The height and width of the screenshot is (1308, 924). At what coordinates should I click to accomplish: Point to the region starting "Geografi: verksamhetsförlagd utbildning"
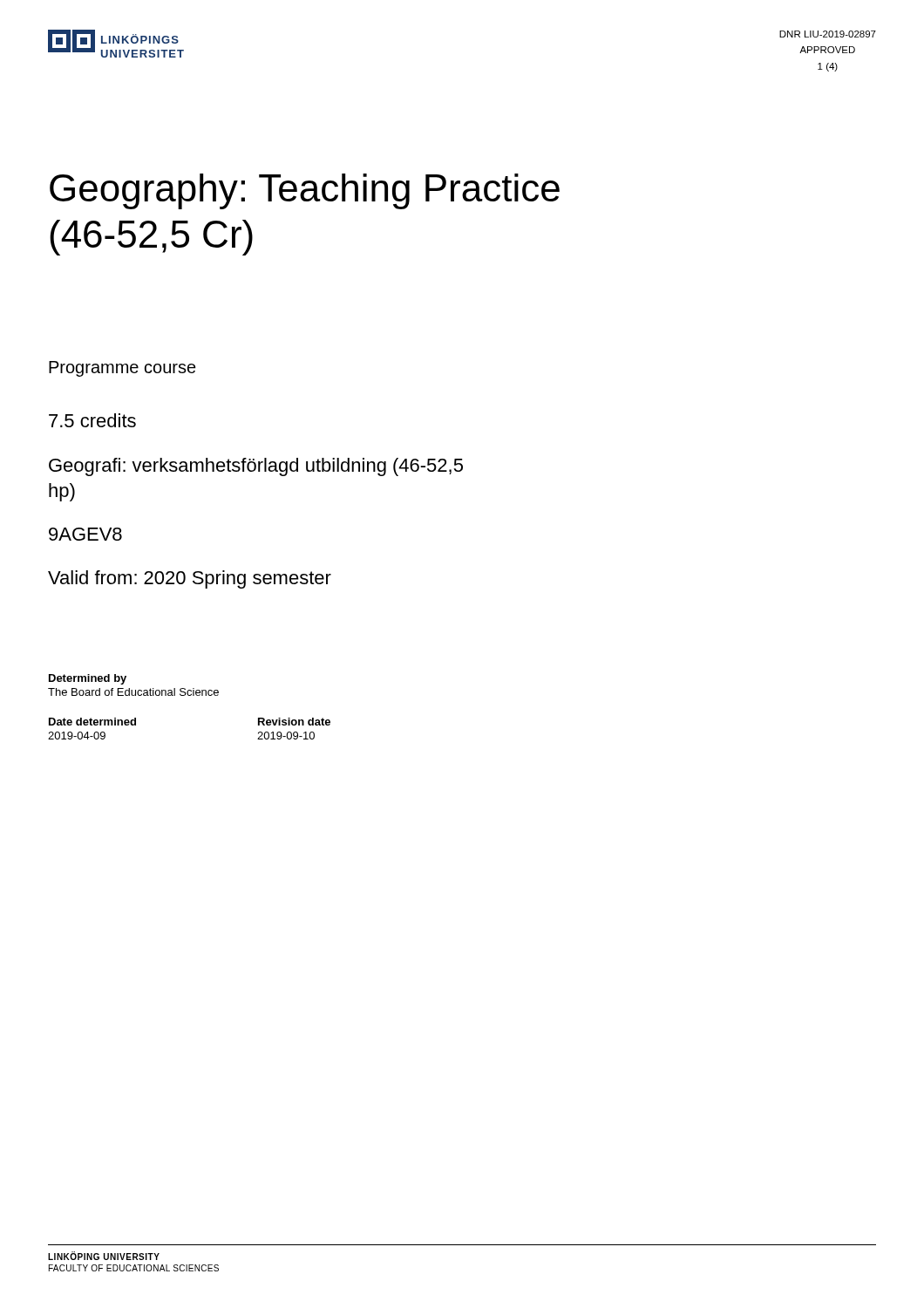coord(256,478)
